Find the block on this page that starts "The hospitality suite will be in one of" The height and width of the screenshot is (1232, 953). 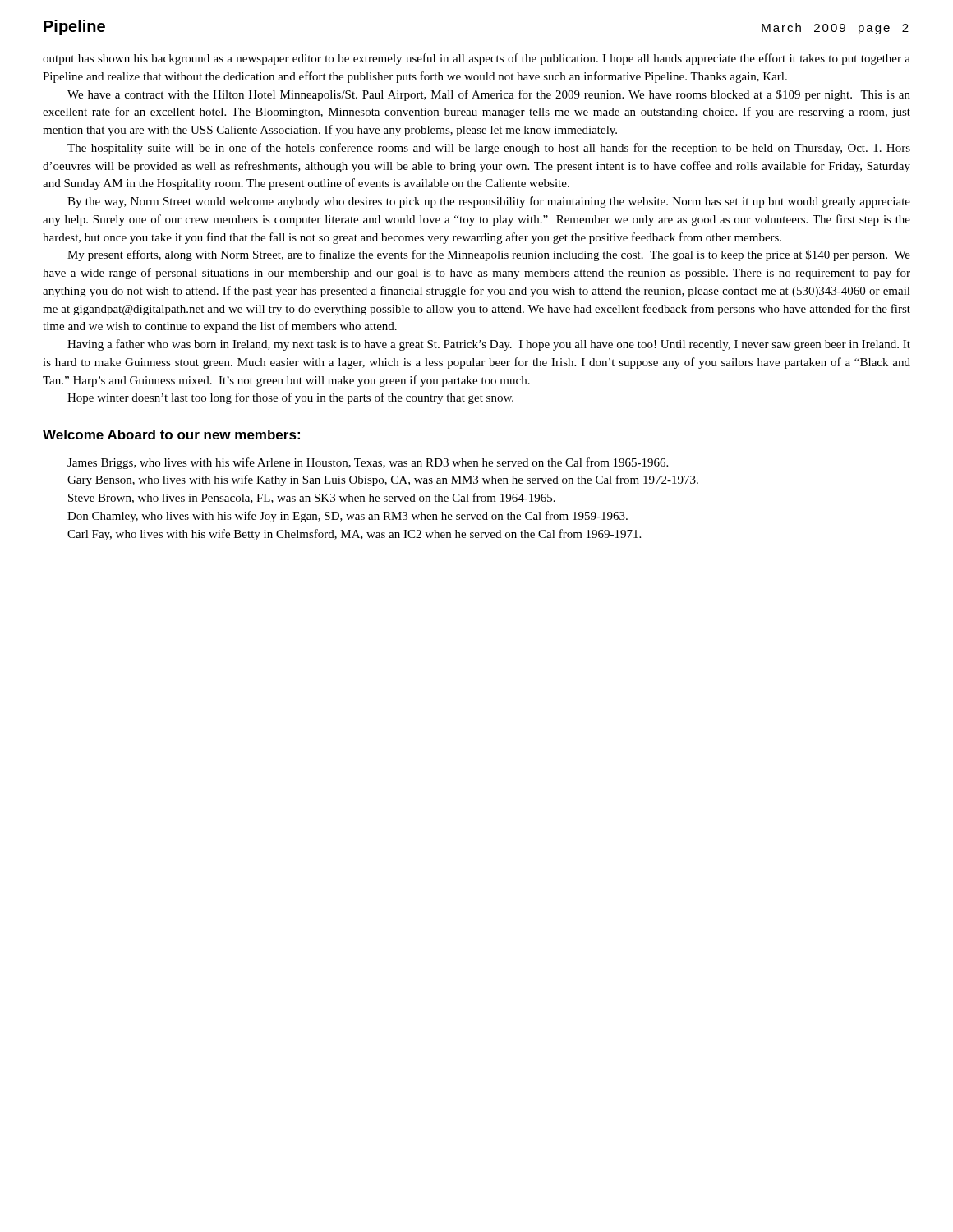tap(476, 166)
